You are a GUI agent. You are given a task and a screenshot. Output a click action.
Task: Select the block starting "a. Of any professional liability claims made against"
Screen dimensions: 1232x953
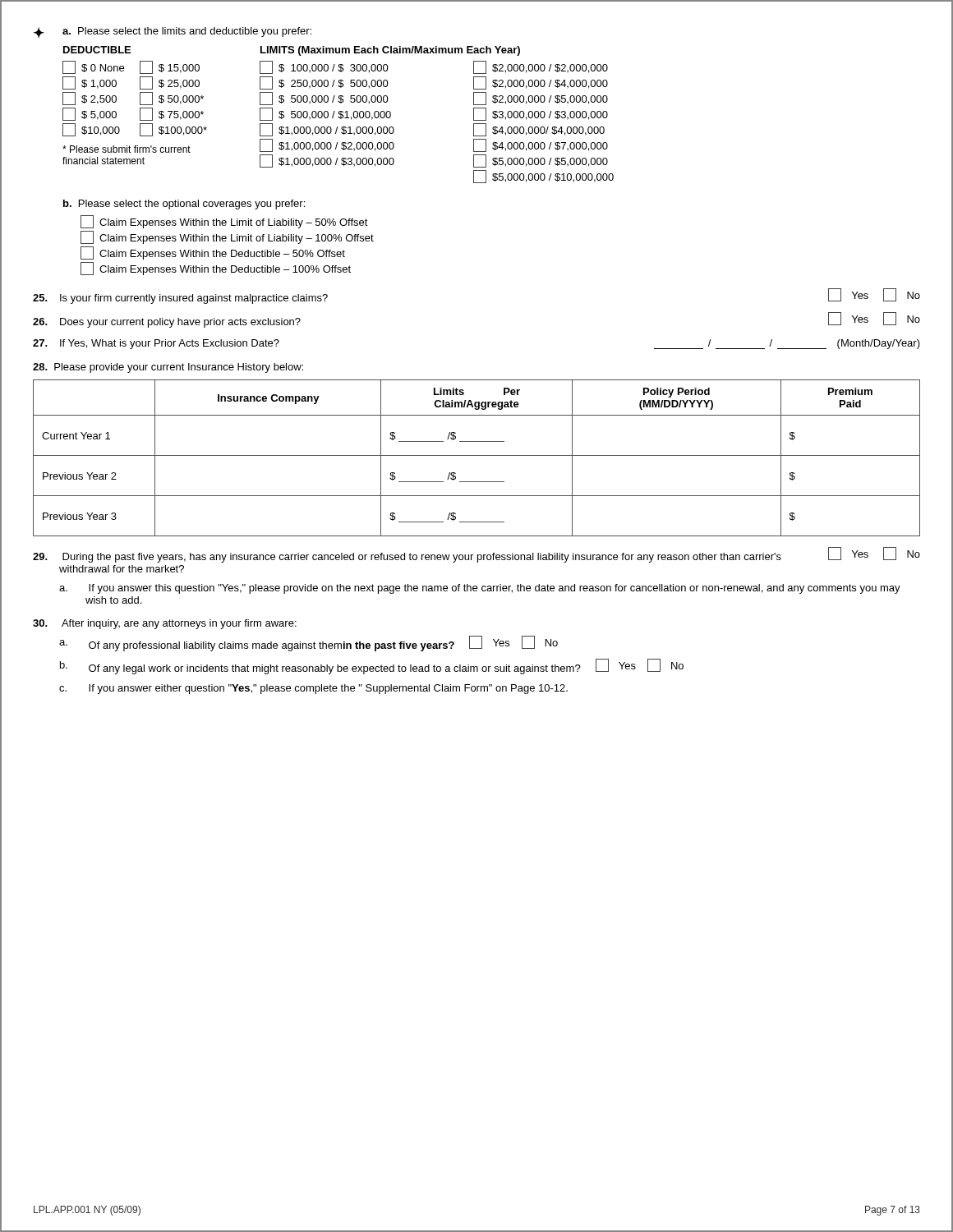tap(490, 644)
